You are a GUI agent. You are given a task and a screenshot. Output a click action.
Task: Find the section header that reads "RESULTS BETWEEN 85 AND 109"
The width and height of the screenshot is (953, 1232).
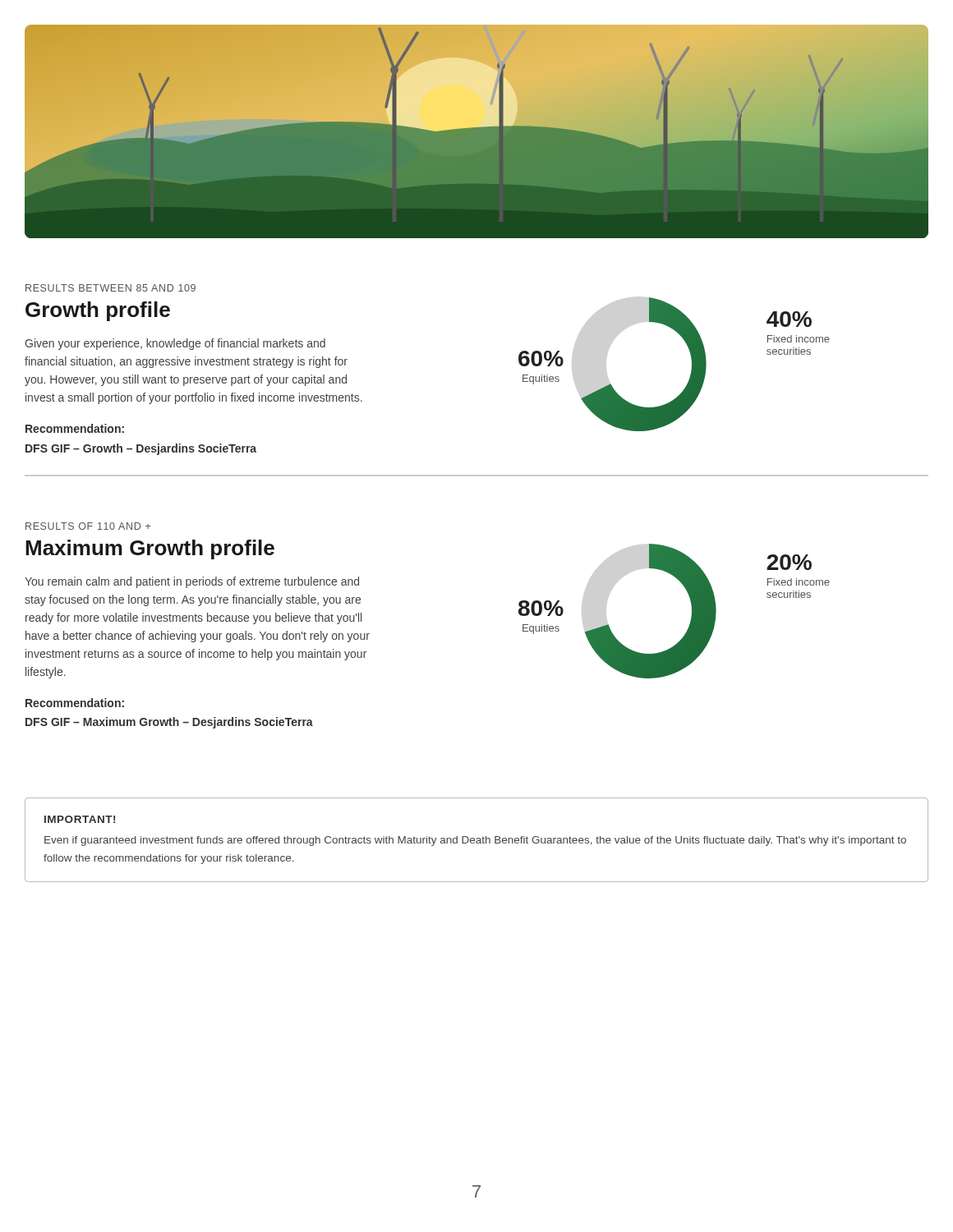pos(111,288)
